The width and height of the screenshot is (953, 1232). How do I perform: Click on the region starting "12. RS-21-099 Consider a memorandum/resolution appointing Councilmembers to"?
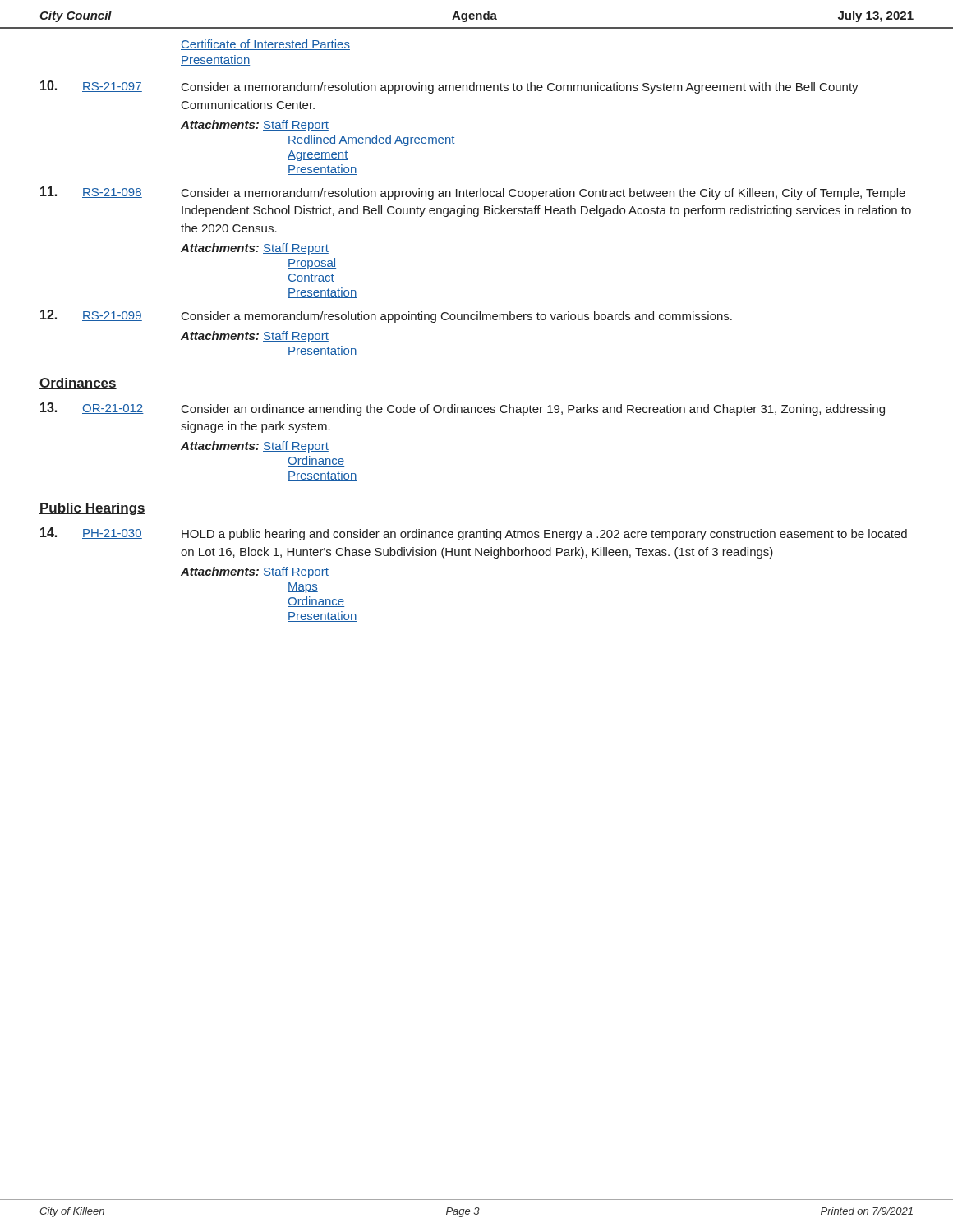[476, 316]
